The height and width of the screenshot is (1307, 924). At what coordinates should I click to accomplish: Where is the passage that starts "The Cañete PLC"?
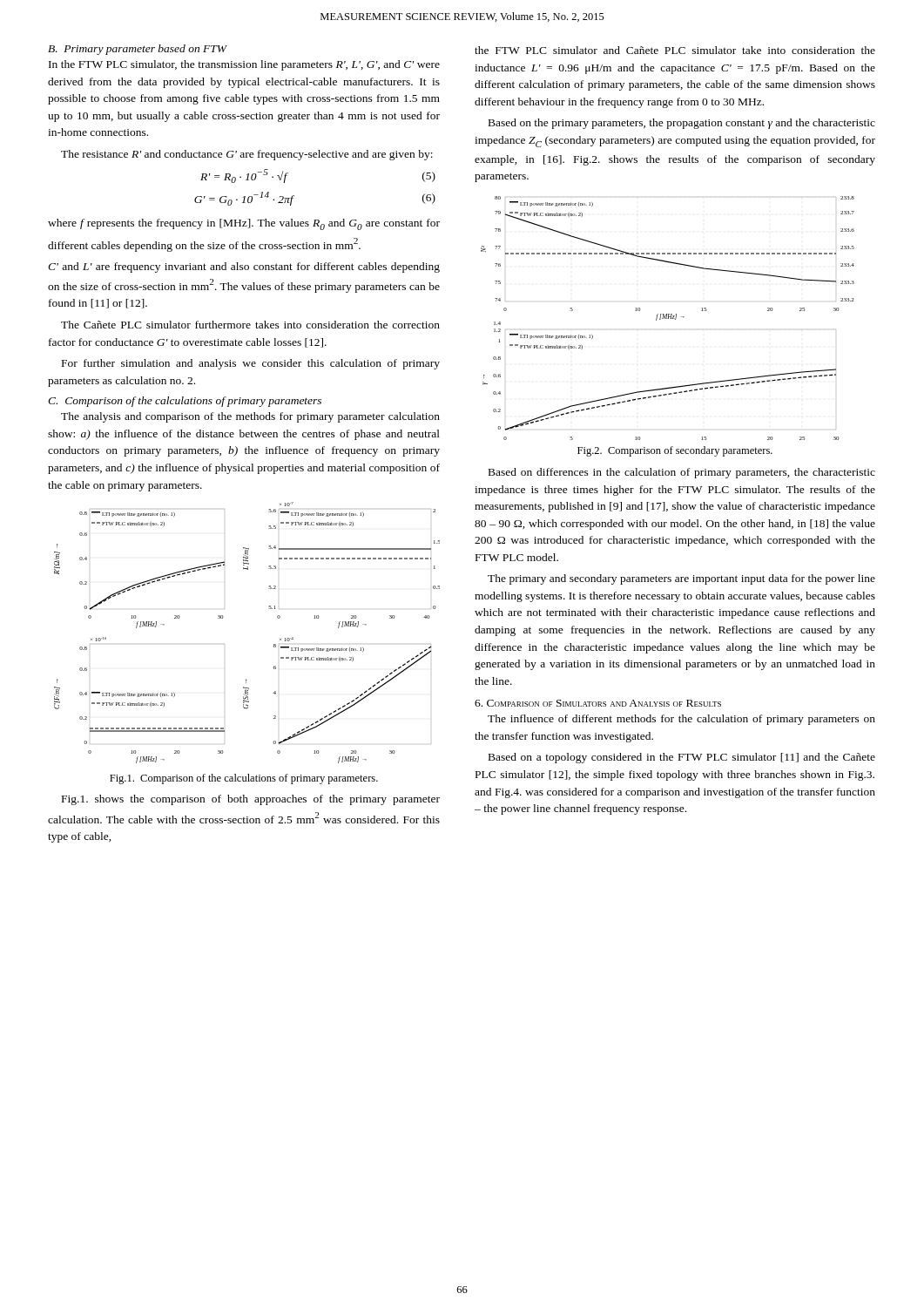(244, 333)
